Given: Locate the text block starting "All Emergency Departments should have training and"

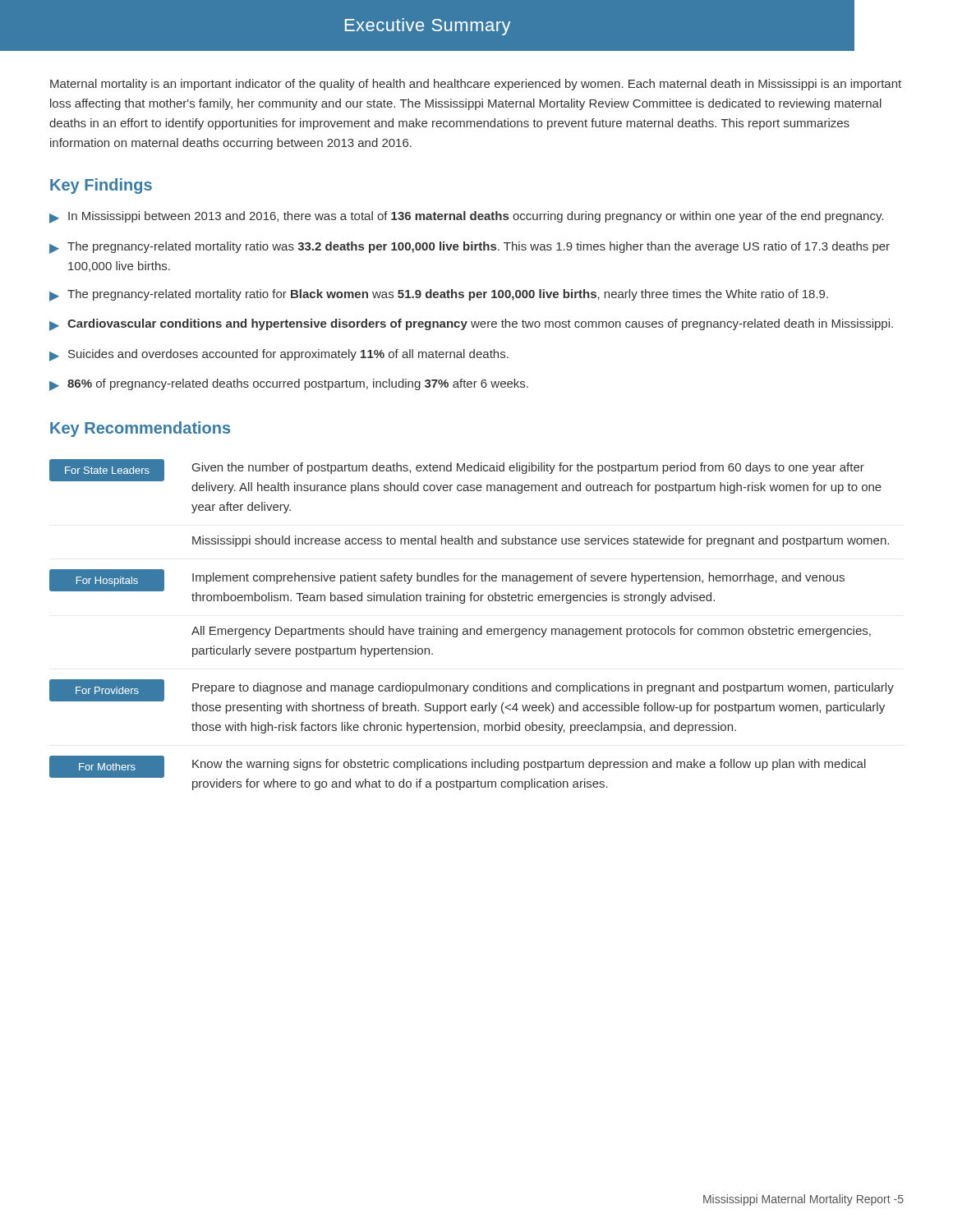Looking at the screenshot, I should point(476,641).
